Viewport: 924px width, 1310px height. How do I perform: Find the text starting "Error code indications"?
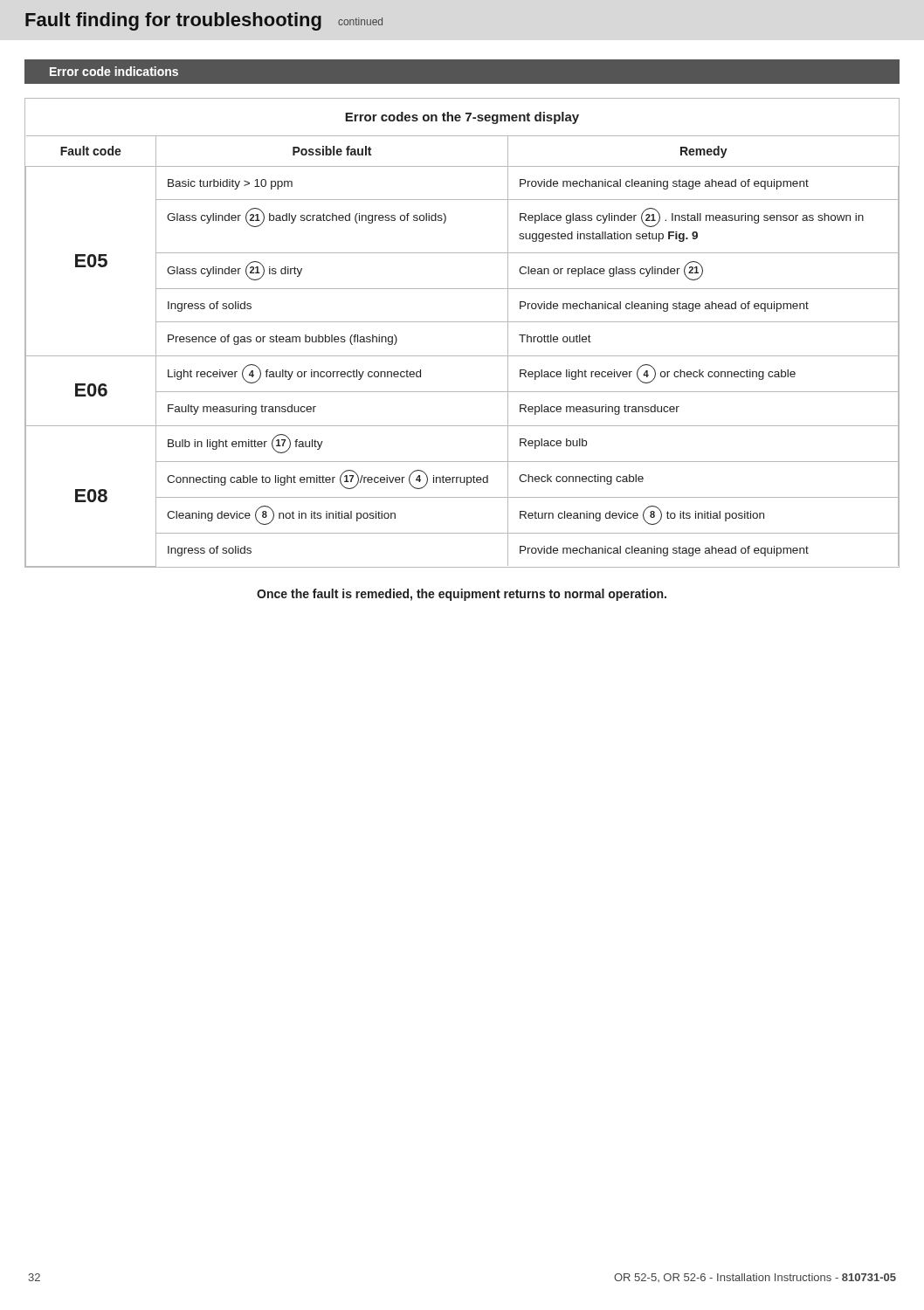pos(114,72)
